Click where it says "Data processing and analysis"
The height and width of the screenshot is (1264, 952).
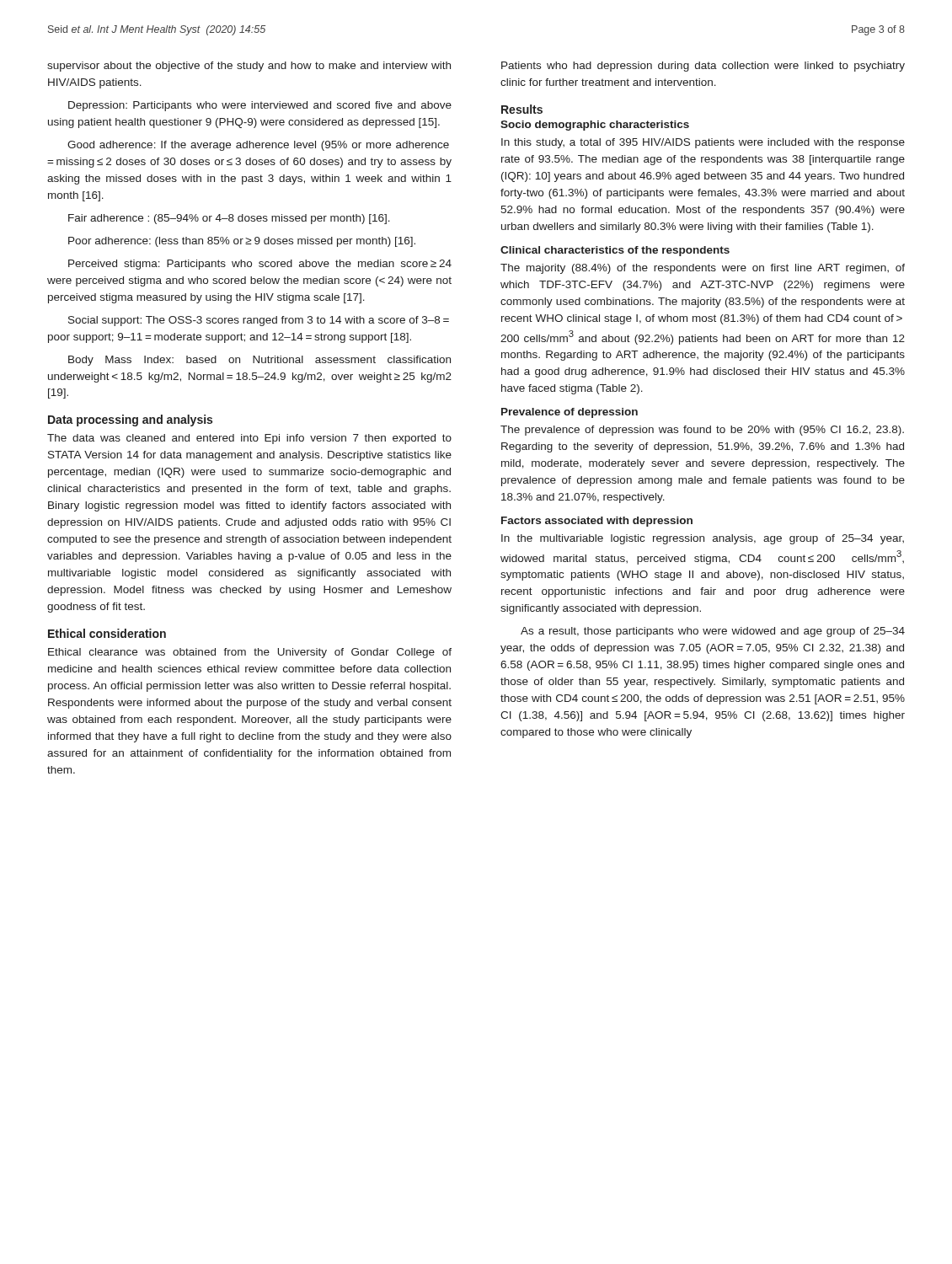click(x=130, y=420)
